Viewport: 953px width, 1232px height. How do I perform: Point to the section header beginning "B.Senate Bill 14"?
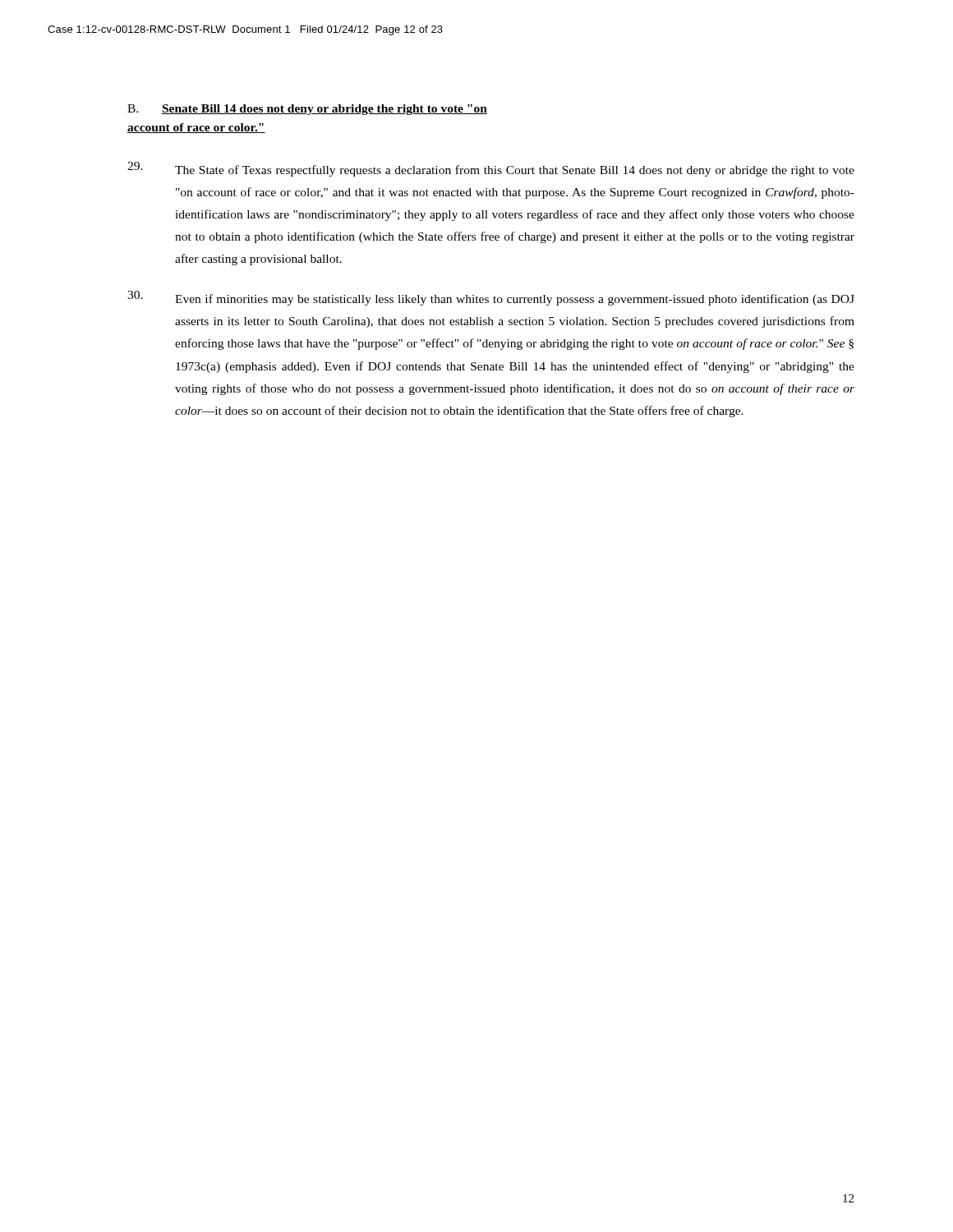point(491,118)
